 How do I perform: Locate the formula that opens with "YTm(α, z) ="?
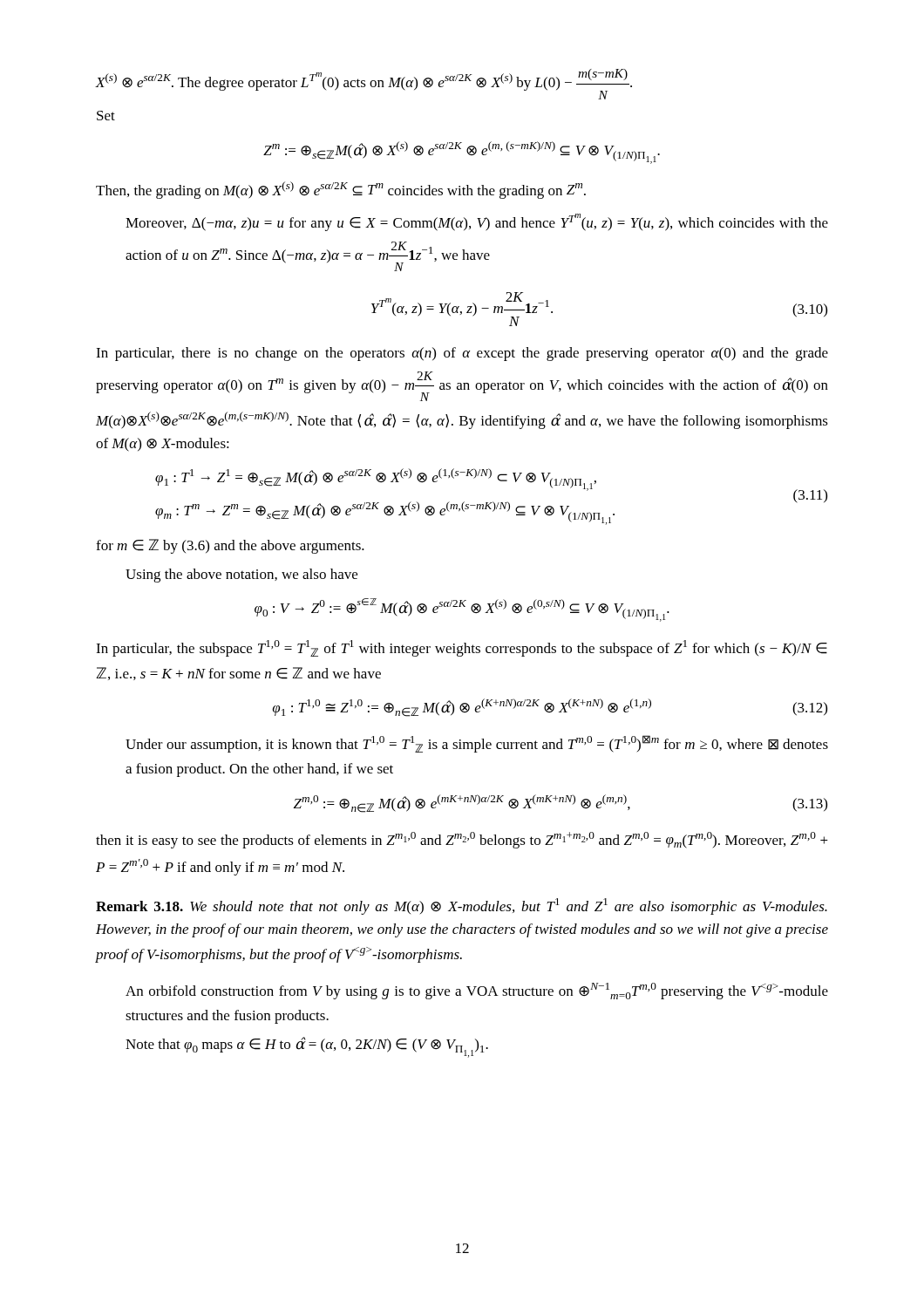click(x=471, y=308)
